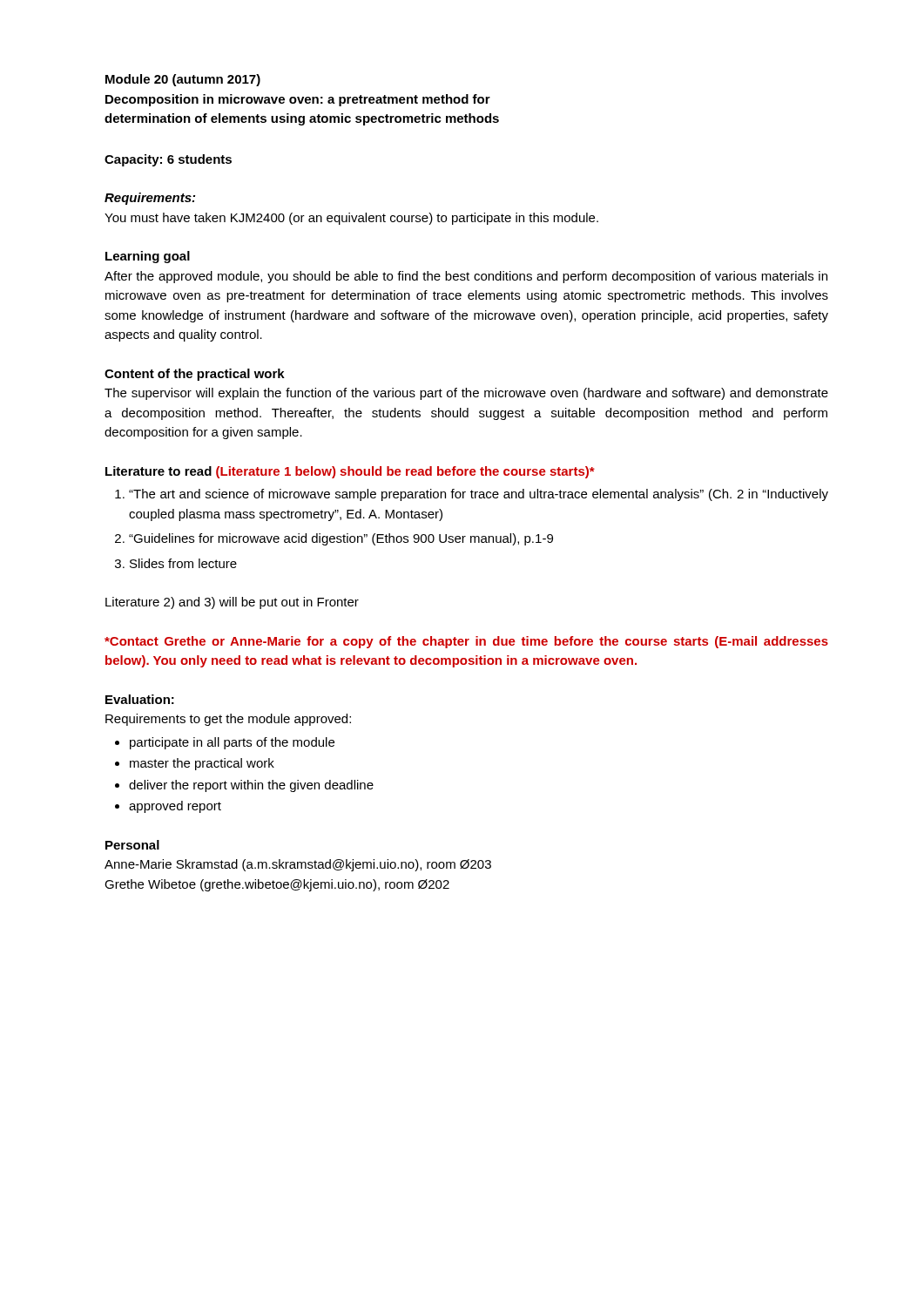Viewport: 924px width, 1307px height.
Task: Find the section header on this page that starts "Literature to read (Literature 1"
Action: (350, 471)
